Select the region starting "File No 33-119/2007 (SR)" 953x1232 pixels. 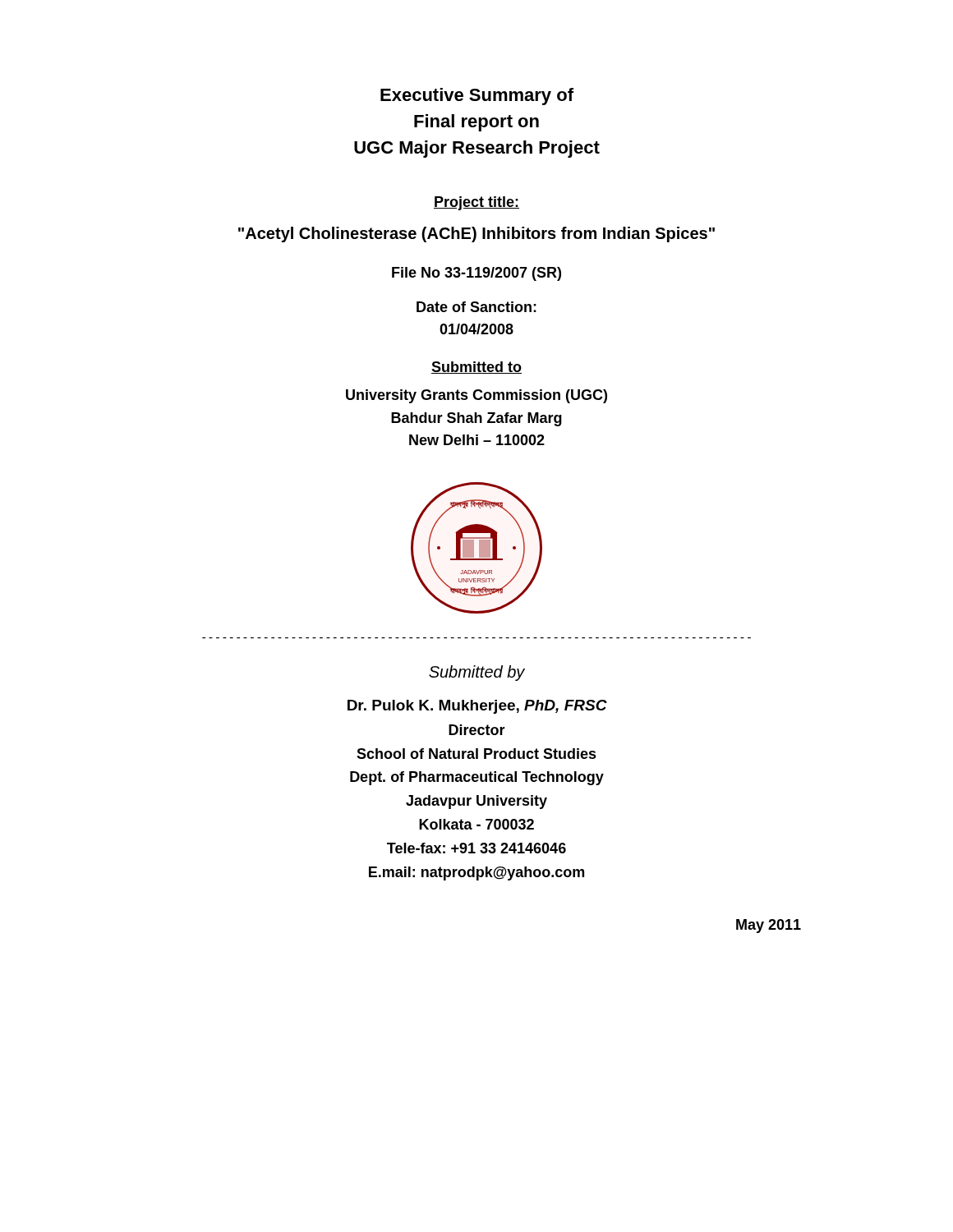point(476,273)
